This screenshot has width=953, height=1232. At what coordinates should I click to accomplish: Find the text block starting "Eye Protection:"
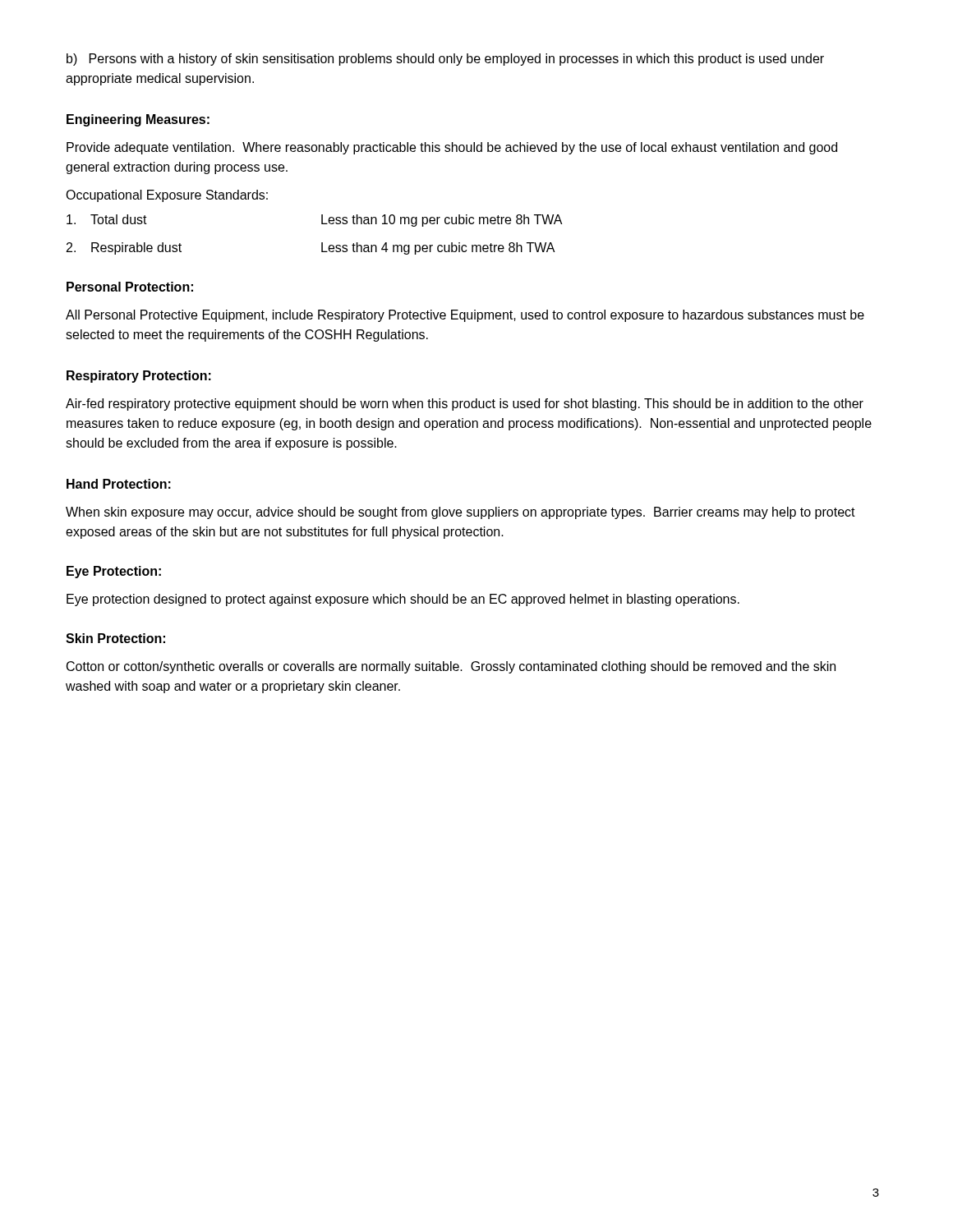click(x=114, y=571)
